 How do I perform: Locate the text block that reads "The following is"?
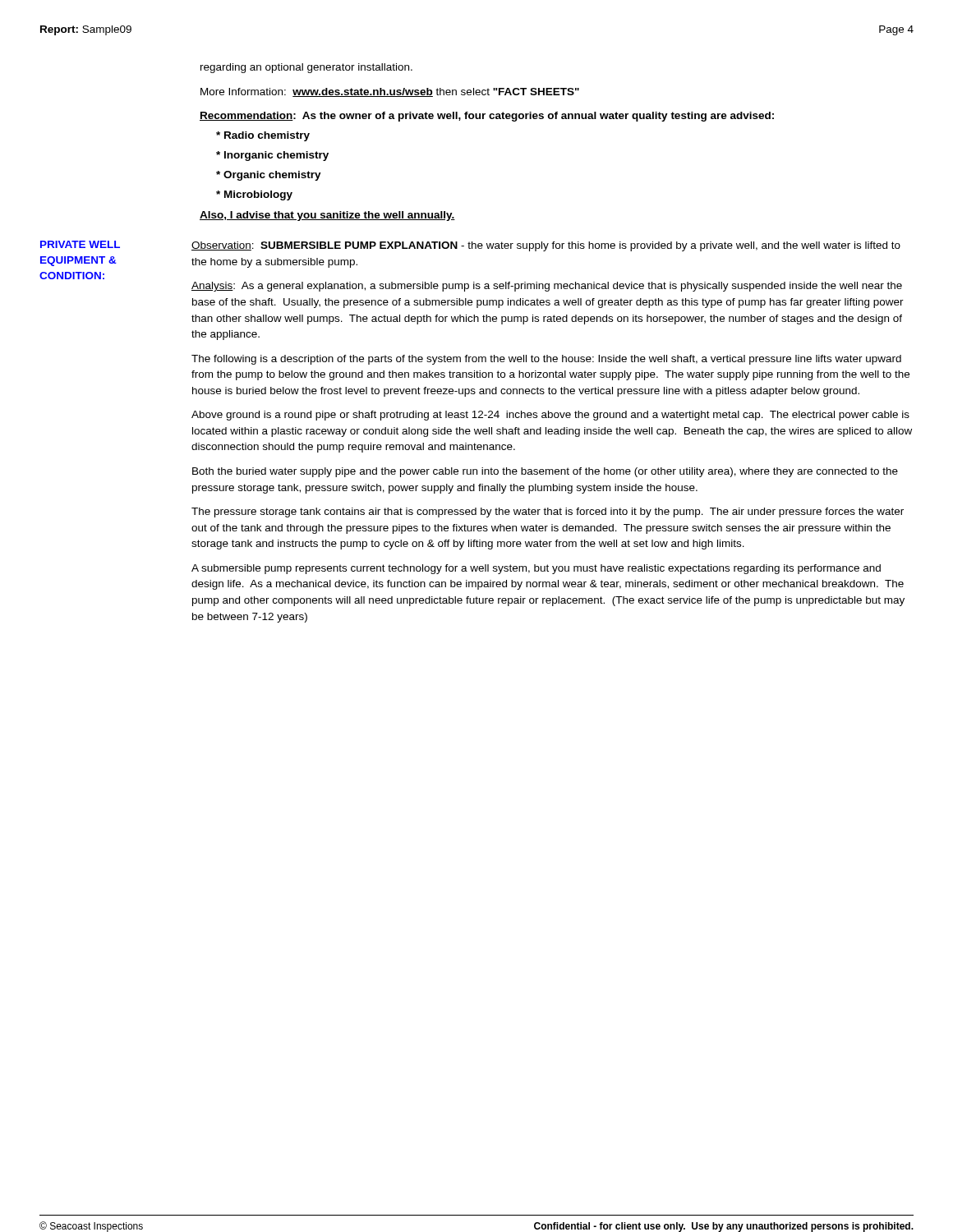pos(553,374)
